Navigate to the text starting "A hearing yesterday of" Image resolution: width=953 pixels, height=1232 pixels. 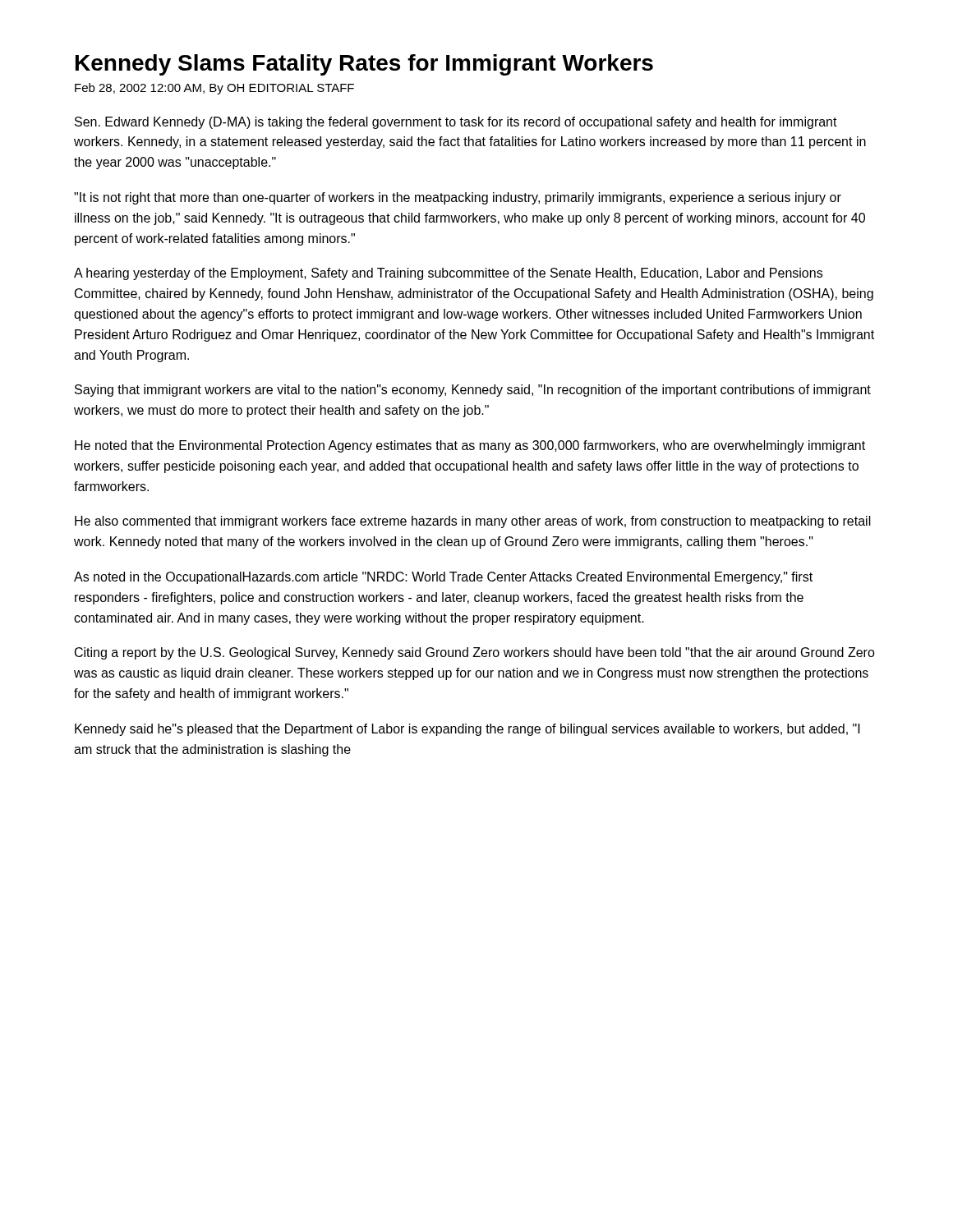pos(474,314)
